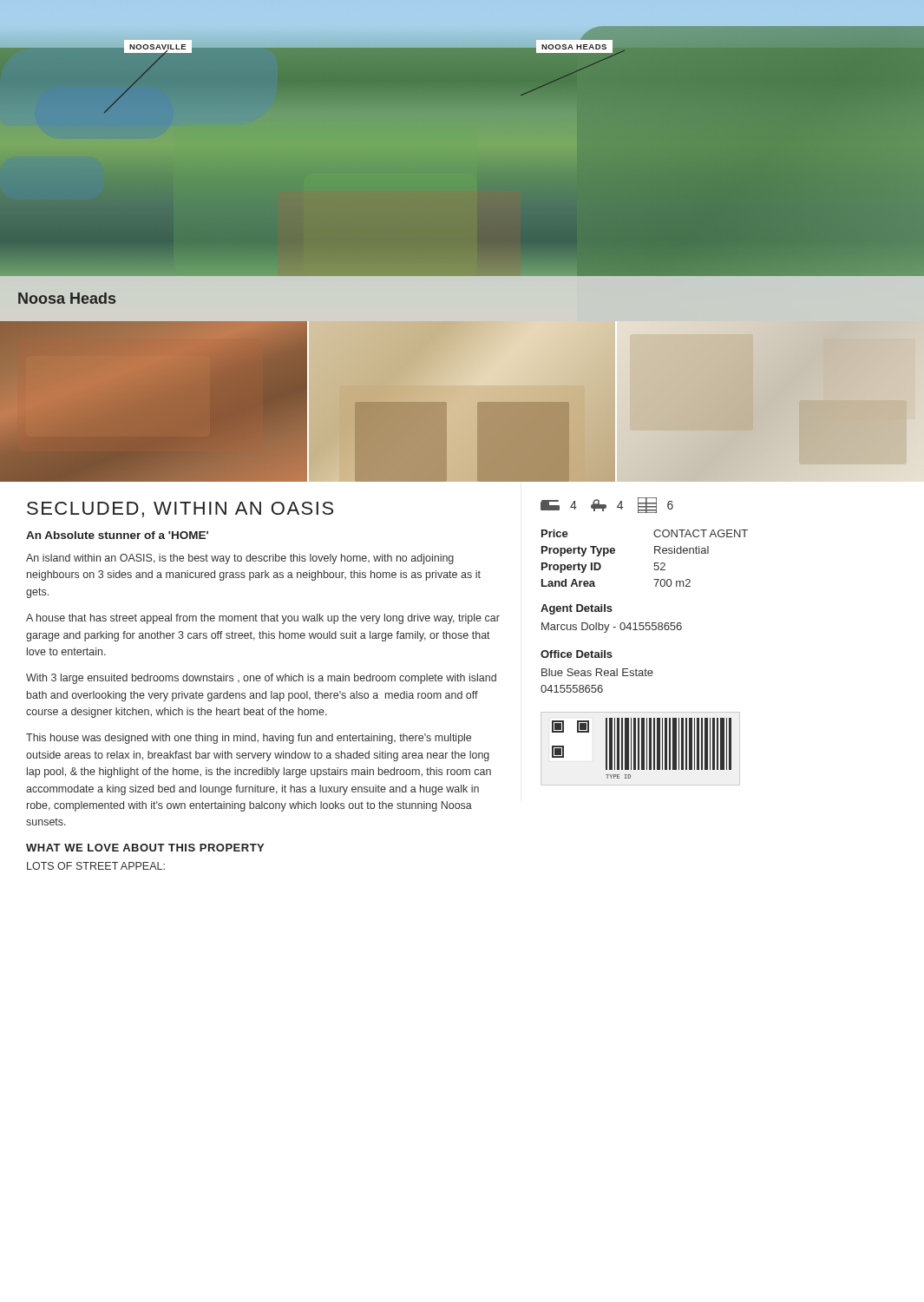Find the table that mentions "Price CONTACT AGENT Property Type"

click(x=719, y=558)
